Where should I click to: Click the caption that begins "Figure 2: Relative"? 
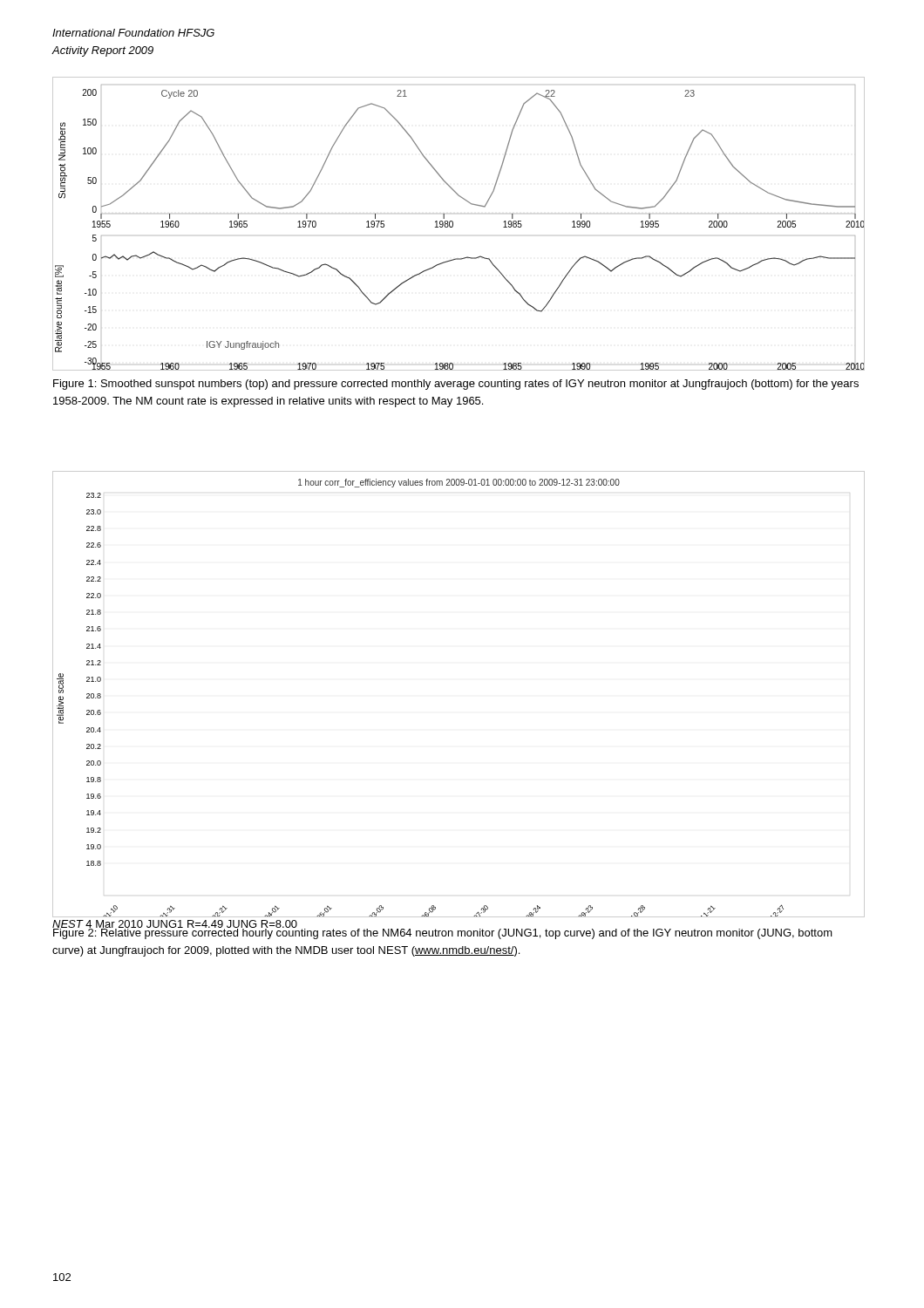pos(442,941)
